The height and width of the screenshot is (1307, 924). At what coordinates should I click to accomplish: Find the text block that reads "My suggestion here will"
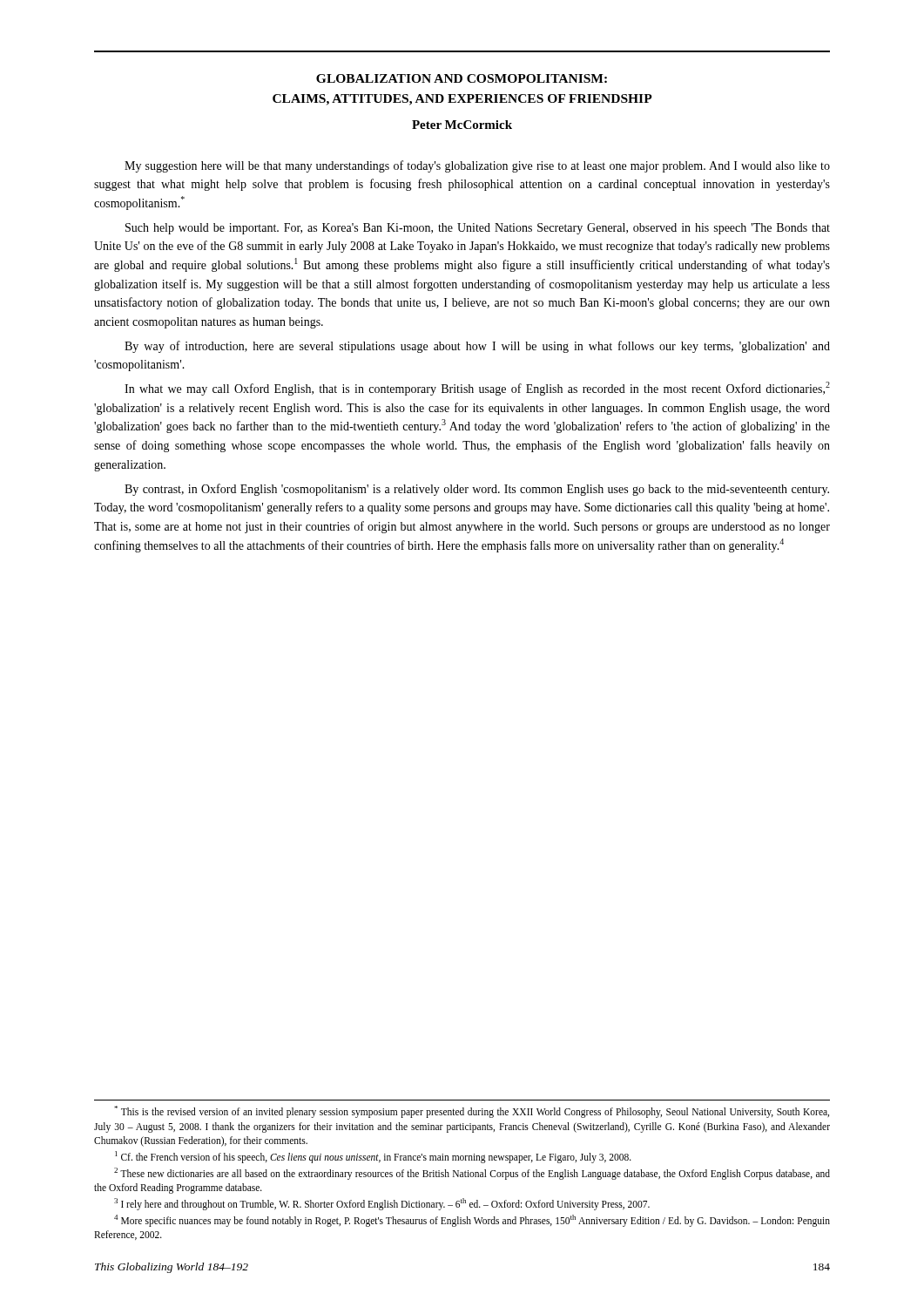point(462,184)
